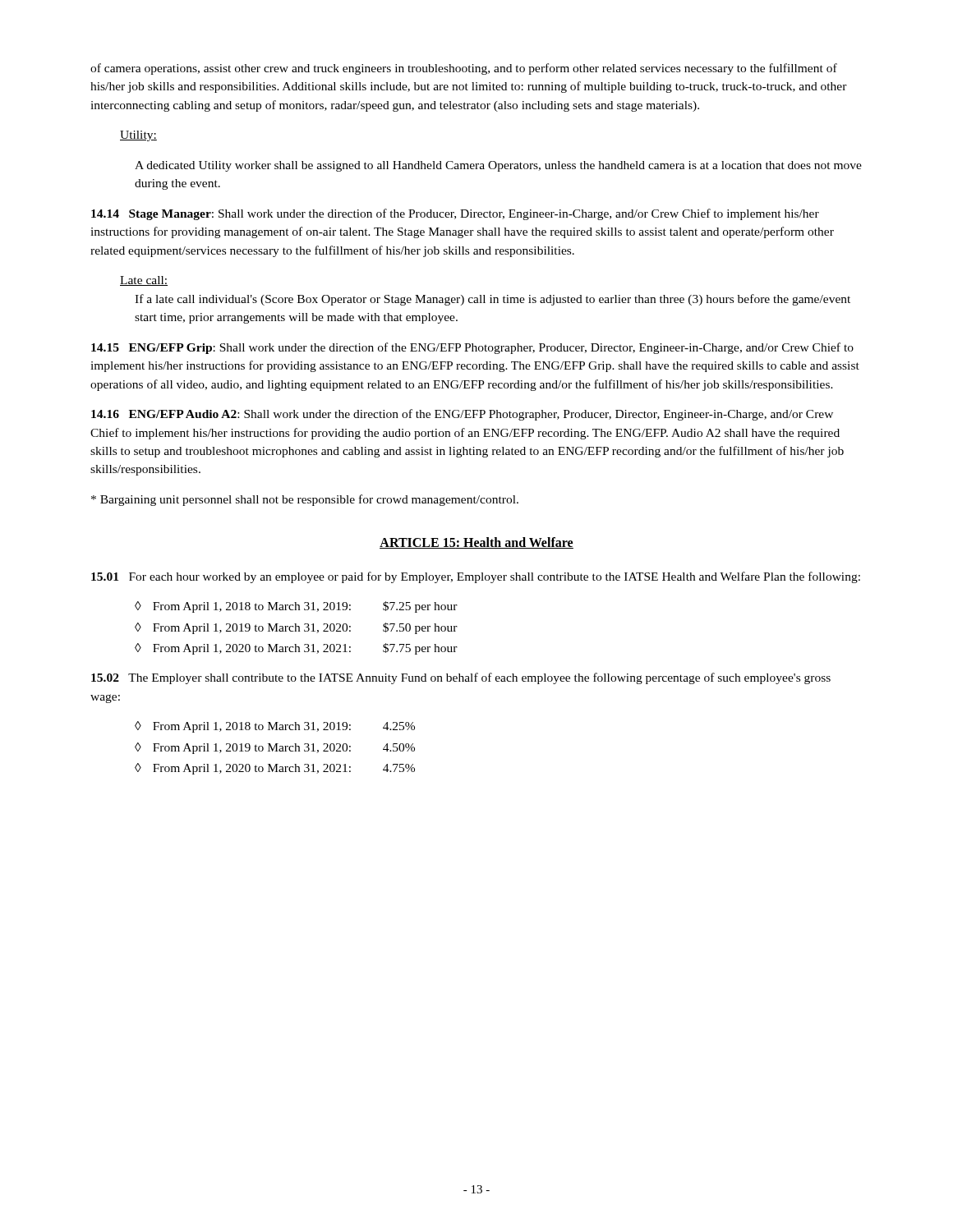The image size is (953, 1232).
Task: Click on the text block that says "Bargaining unit personnel shall not be responsible"
Action: coord(476,499)
